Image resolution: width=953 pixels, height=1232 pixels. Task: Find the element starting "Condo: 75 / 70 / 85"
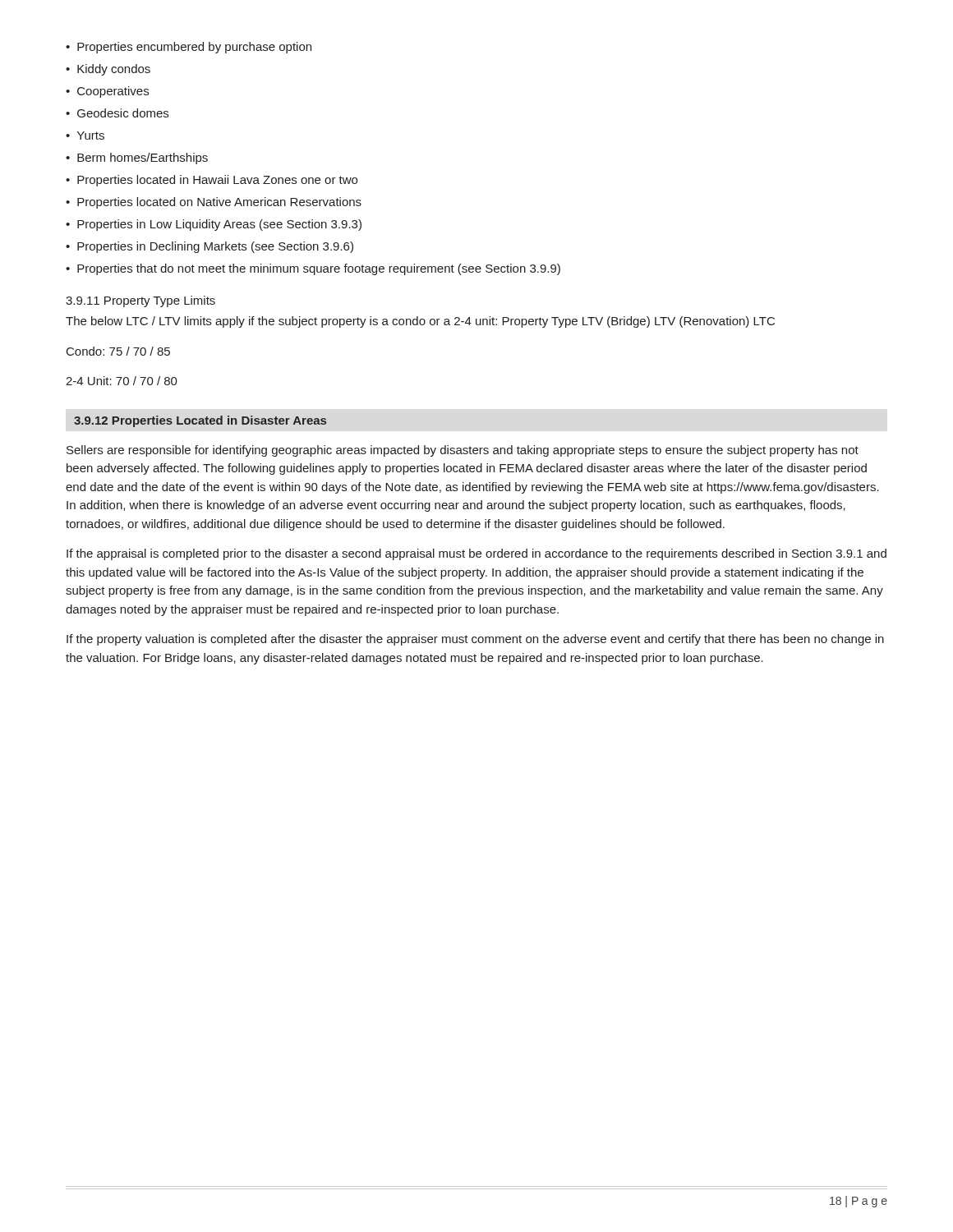pos(118,351)
